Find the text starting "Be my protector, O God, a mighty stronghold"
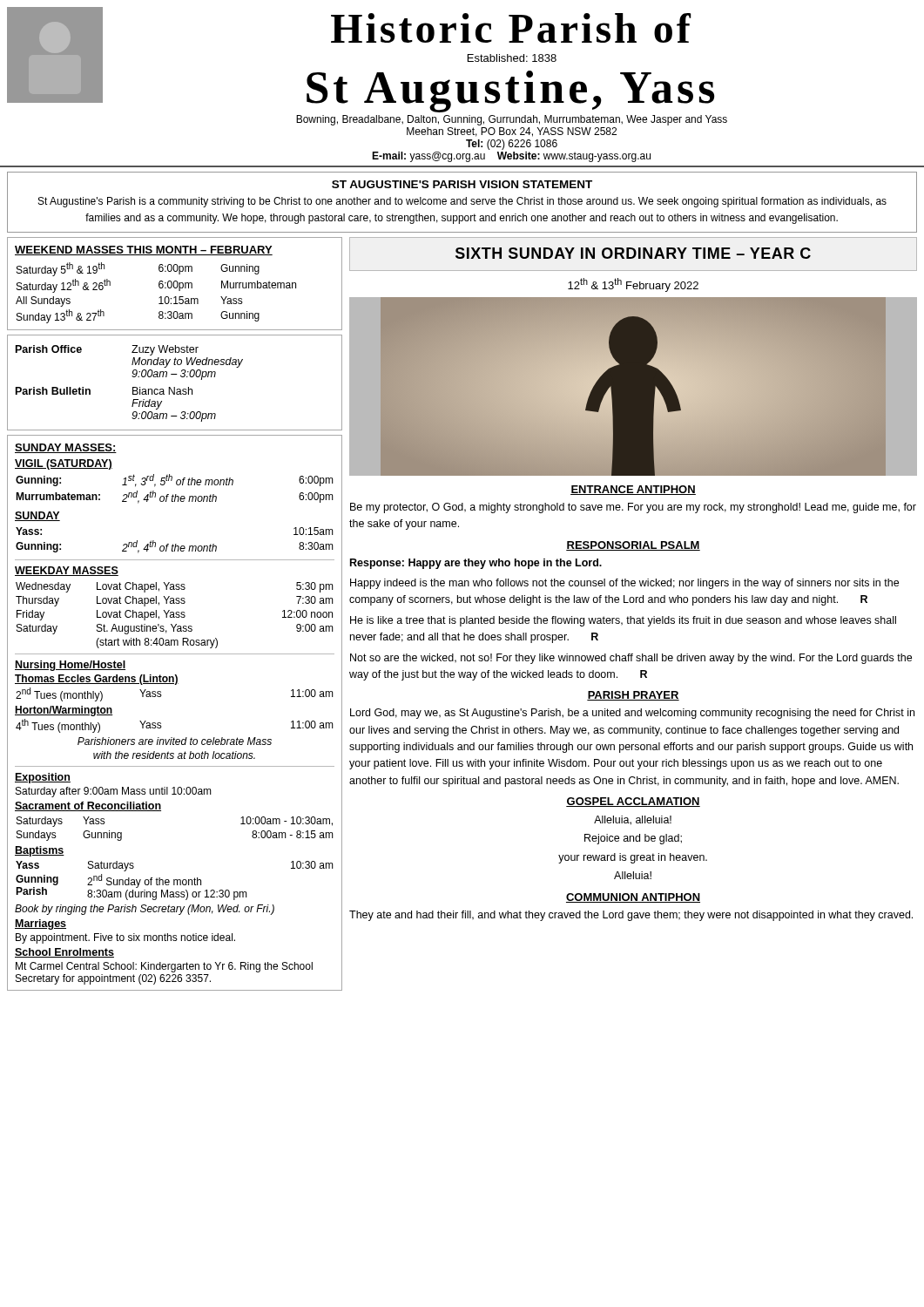The width and height of the screenshot is (924, 1307). (x=633, y=515)
